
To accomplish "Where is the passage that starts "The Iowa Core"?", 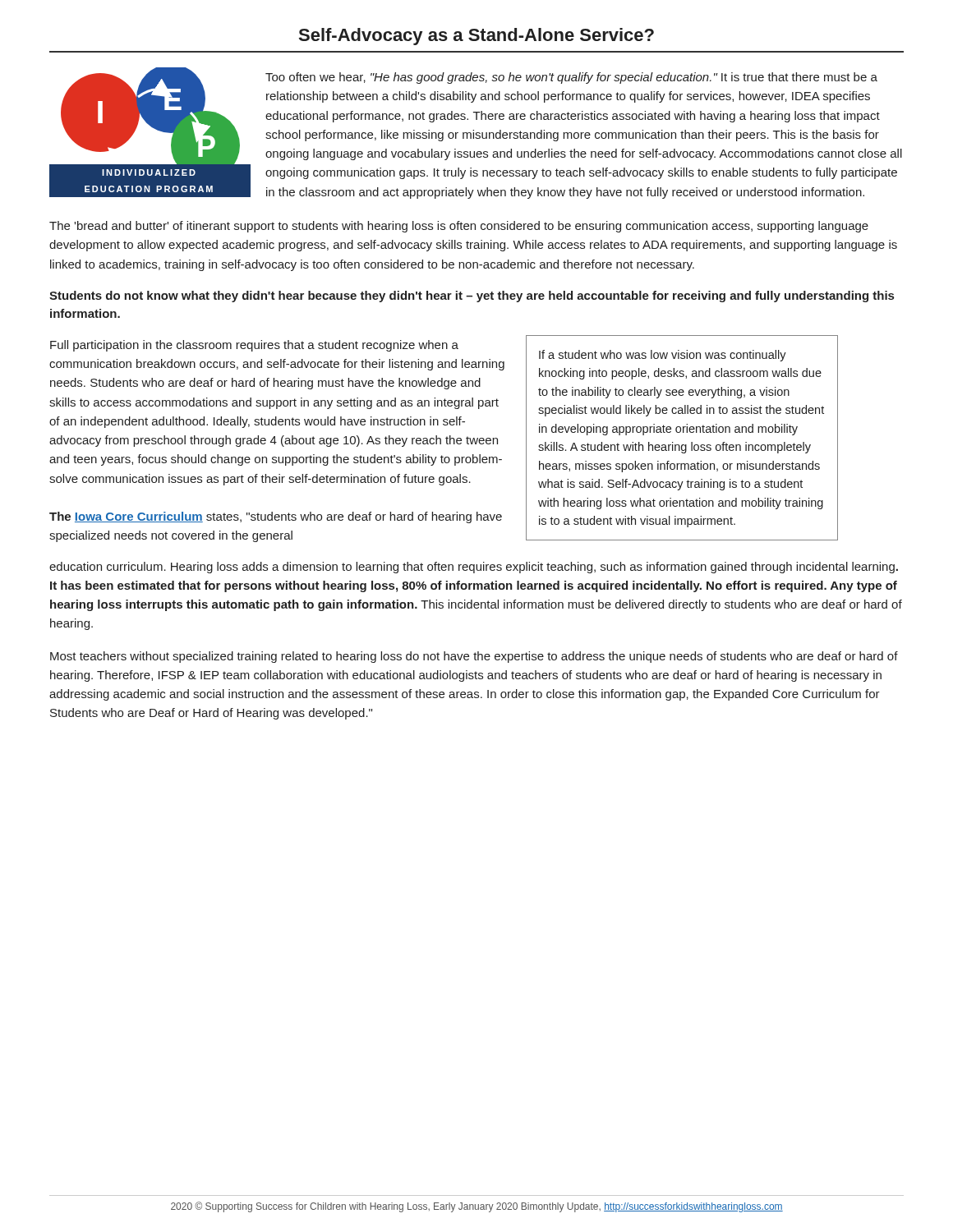I will click(276, 526).
